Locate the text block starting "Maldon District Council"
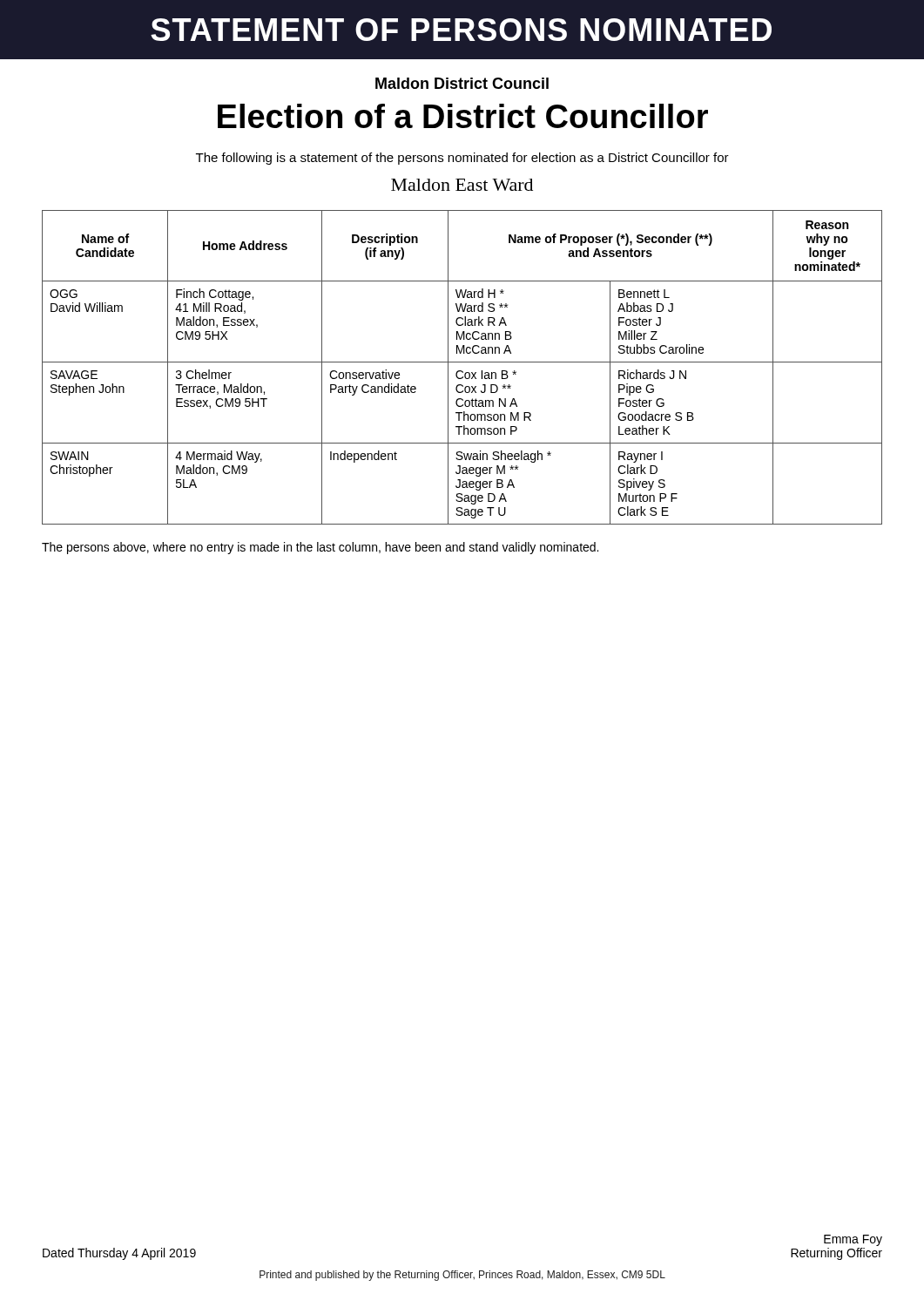The height and width of the screenshot is (1307, 924). click(462, 84)
